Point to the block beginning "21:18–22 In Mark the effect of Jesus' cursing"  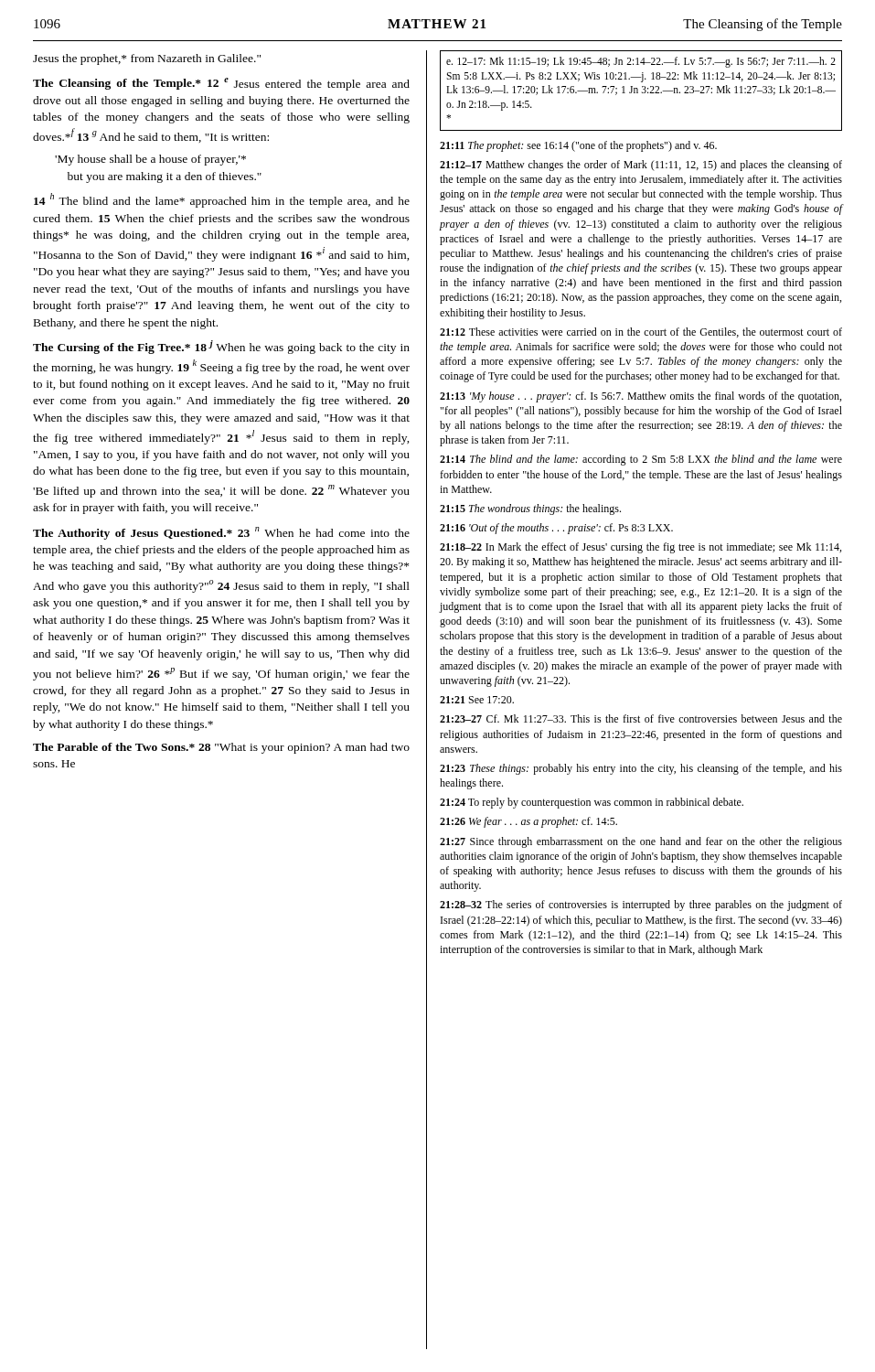tap(641, 614)
